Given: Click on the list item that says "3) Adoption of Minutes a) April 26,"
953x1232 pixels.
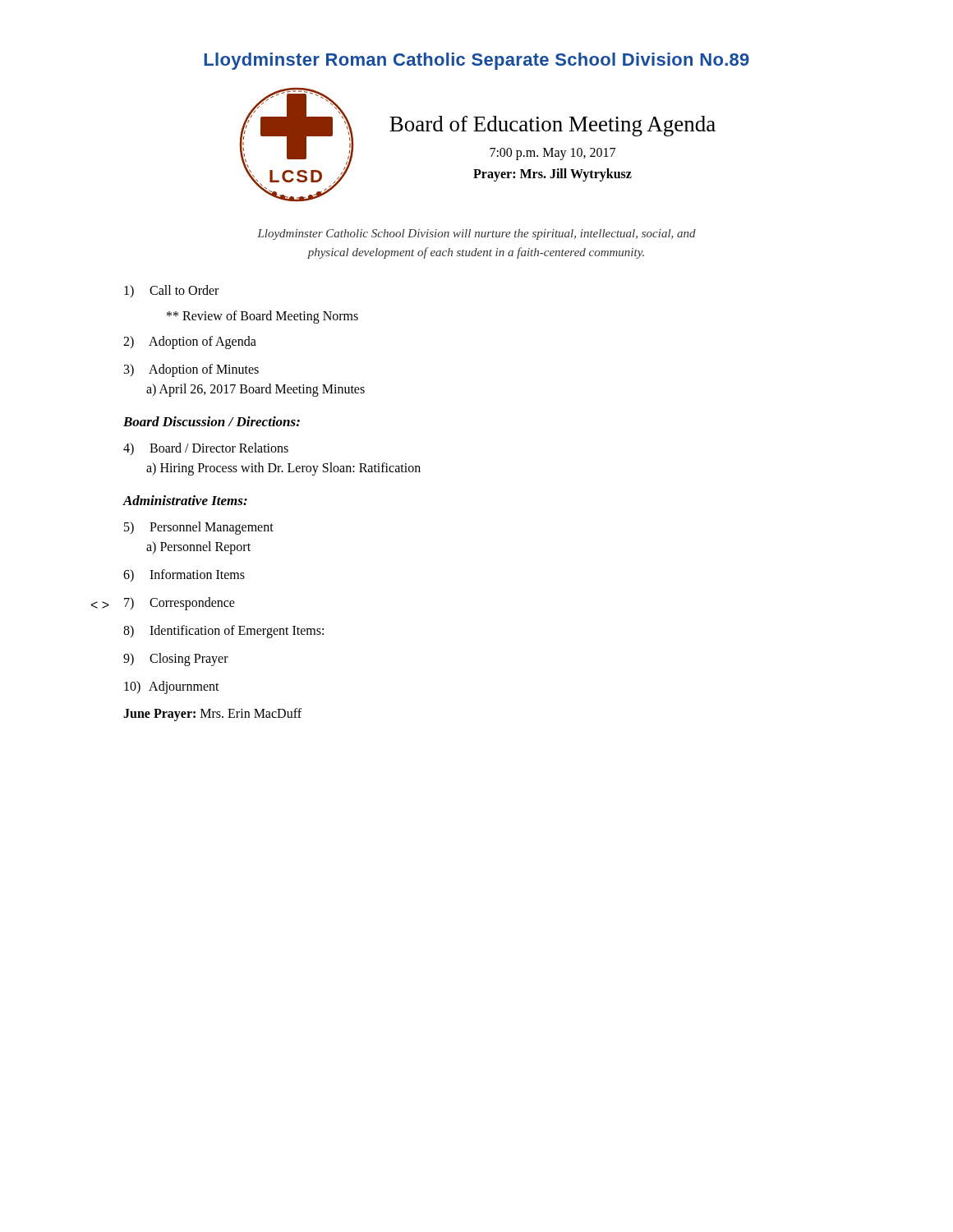Looking at the screenshot, I should point(244,378).
